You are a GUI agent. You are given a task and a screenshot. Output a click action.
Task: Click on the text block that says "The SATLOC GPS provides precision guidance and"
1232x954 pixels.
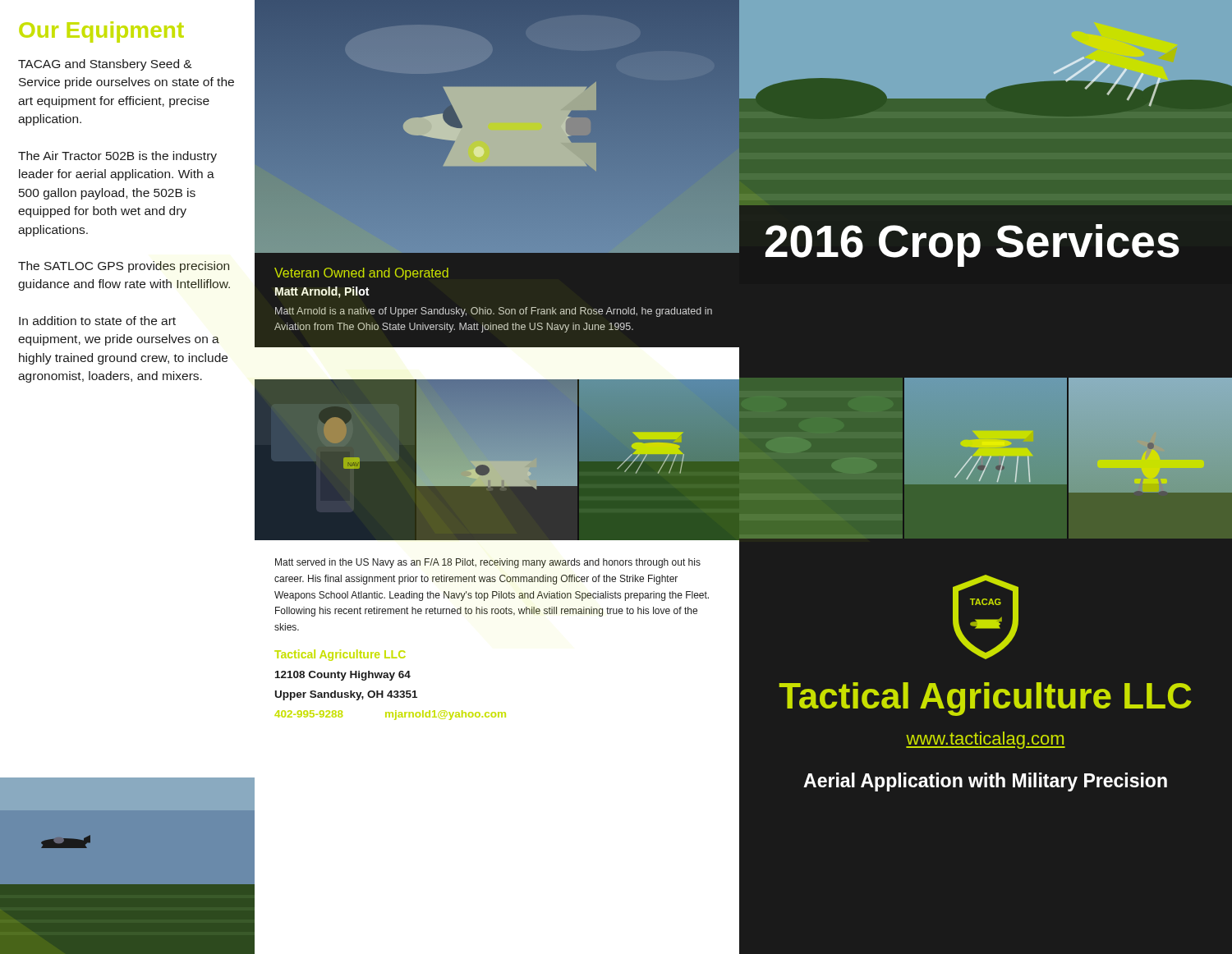pyautogui.click(x=125, y=275)
